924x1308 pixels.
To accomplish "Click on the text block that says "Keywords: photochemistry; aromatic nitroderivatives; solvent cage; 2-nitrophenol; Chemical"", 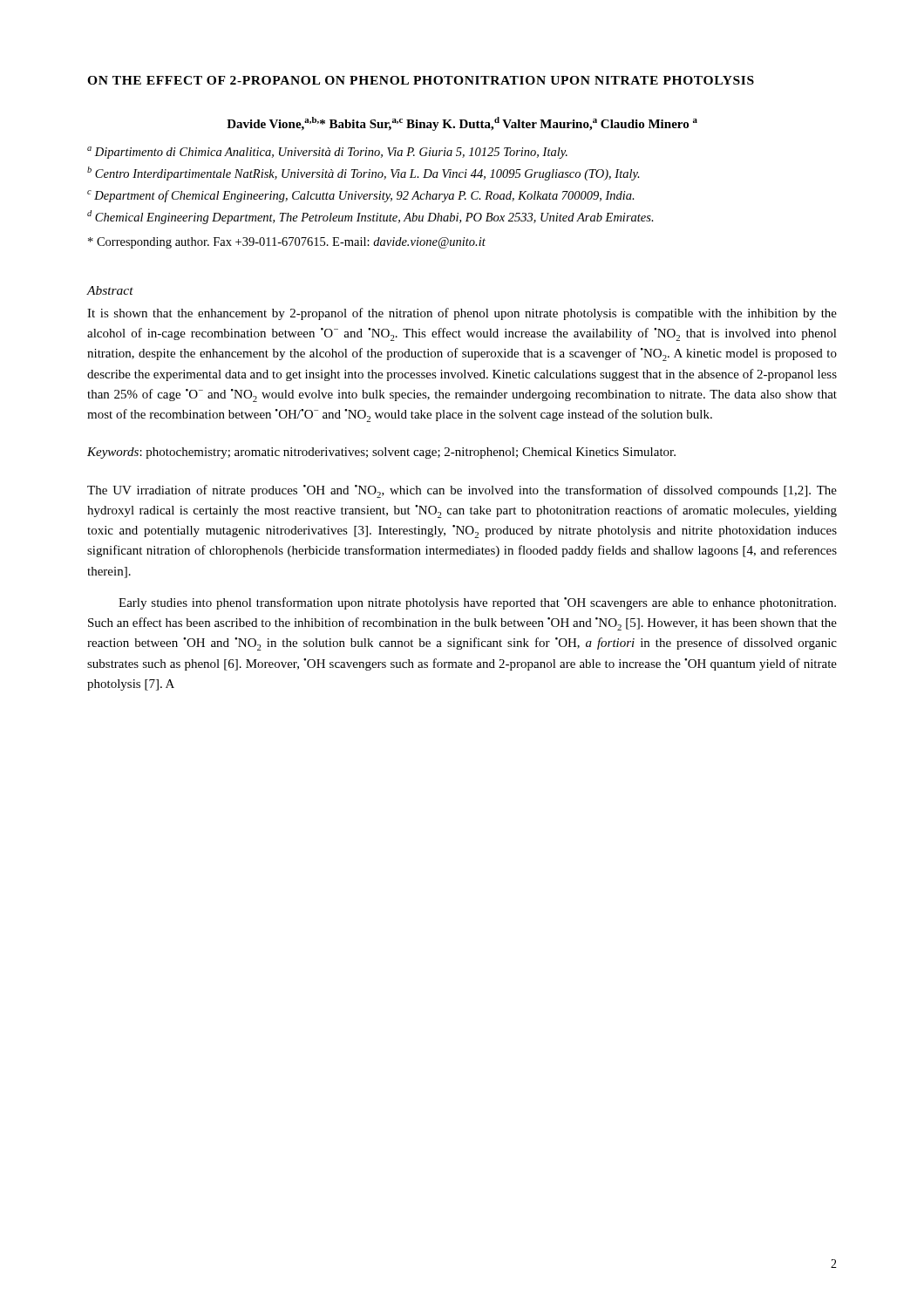I will point(382,452).
